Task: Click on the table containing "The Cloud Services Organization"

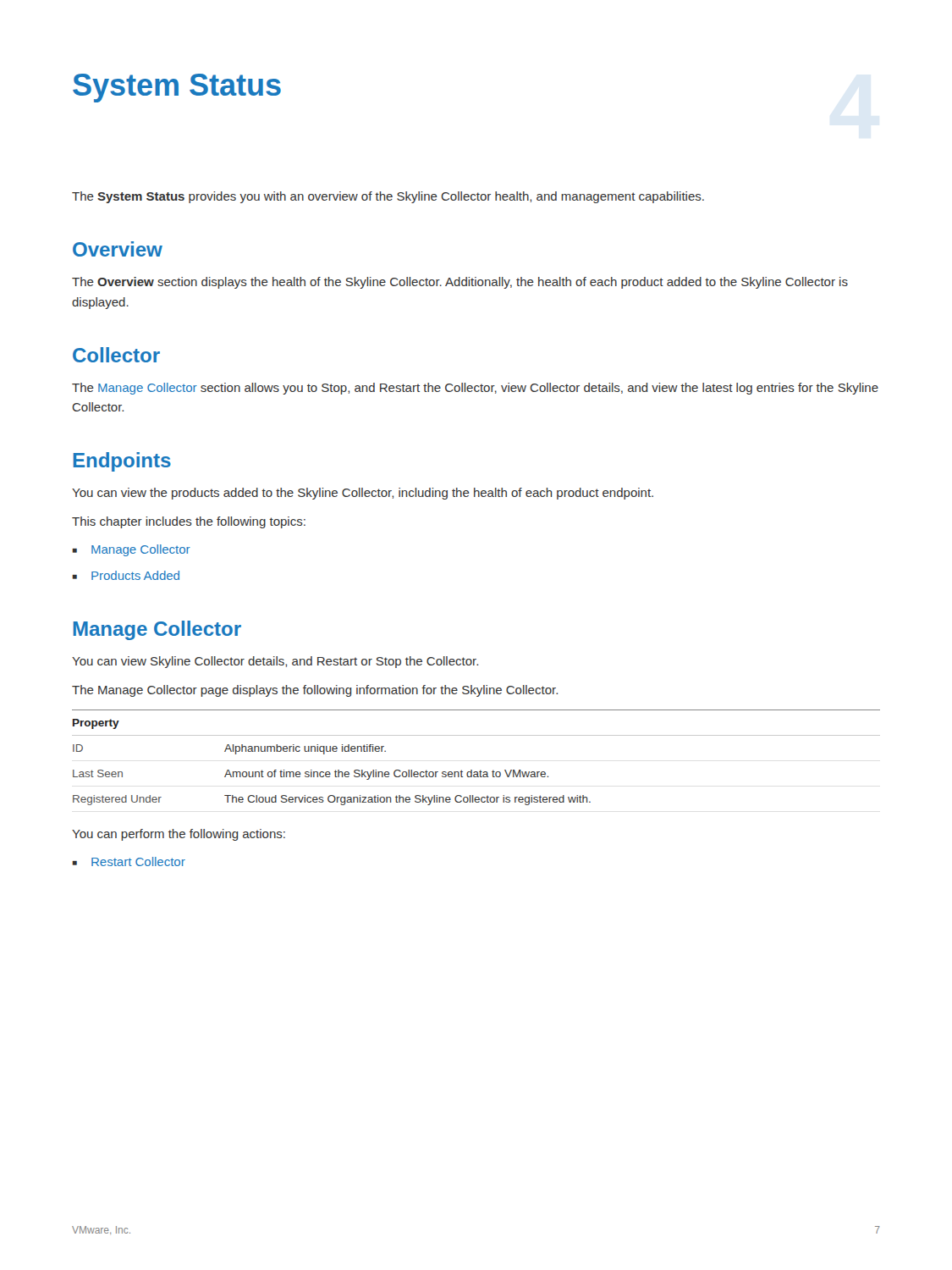Action: click(476, 761)
